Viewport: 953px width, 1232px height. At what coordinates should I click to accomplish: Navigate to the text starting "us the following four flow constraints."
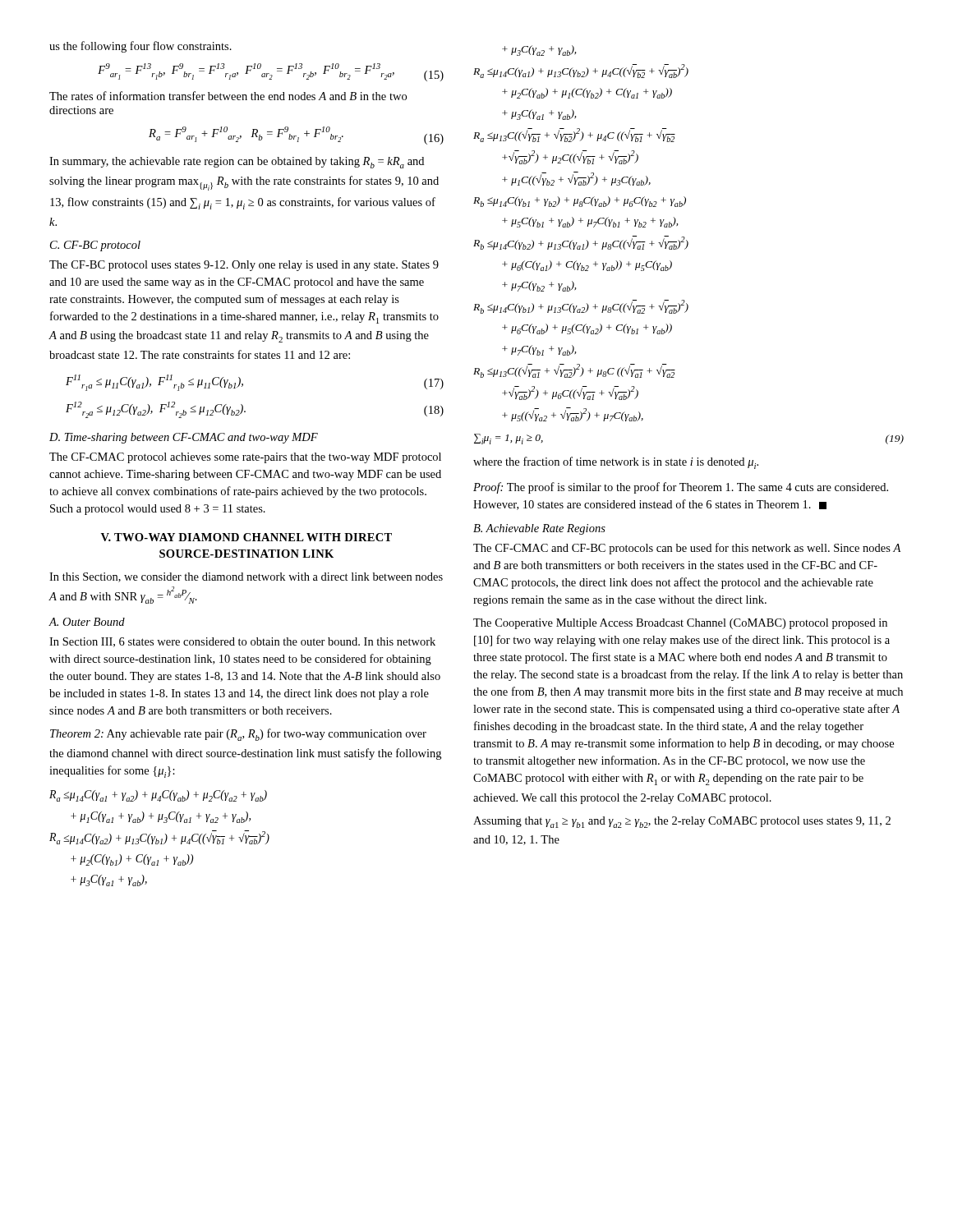pos(141,46)
